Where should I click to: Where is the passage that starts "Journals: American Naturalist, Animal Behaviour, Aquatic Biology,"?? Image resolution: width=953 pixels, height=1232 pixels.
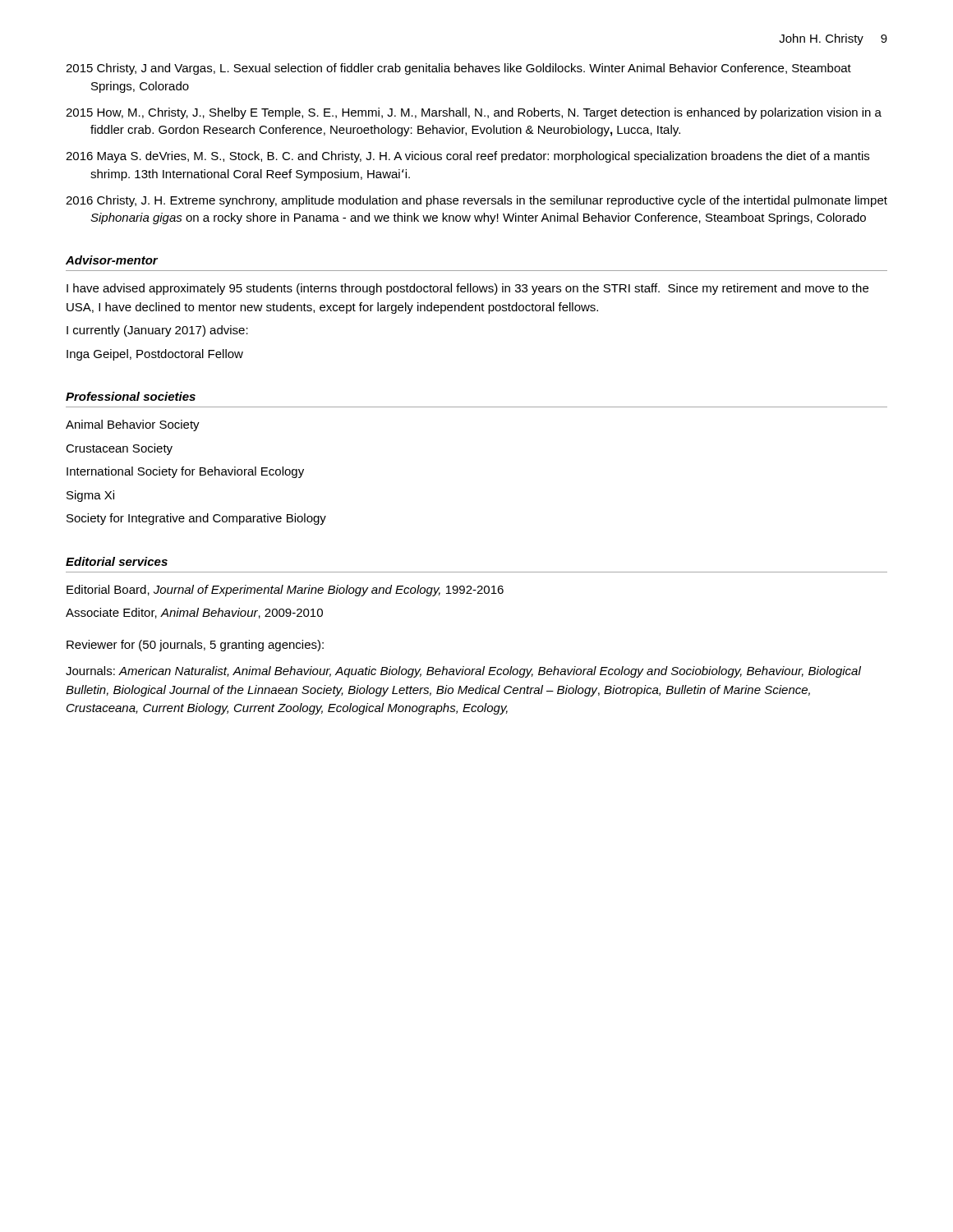476,690
